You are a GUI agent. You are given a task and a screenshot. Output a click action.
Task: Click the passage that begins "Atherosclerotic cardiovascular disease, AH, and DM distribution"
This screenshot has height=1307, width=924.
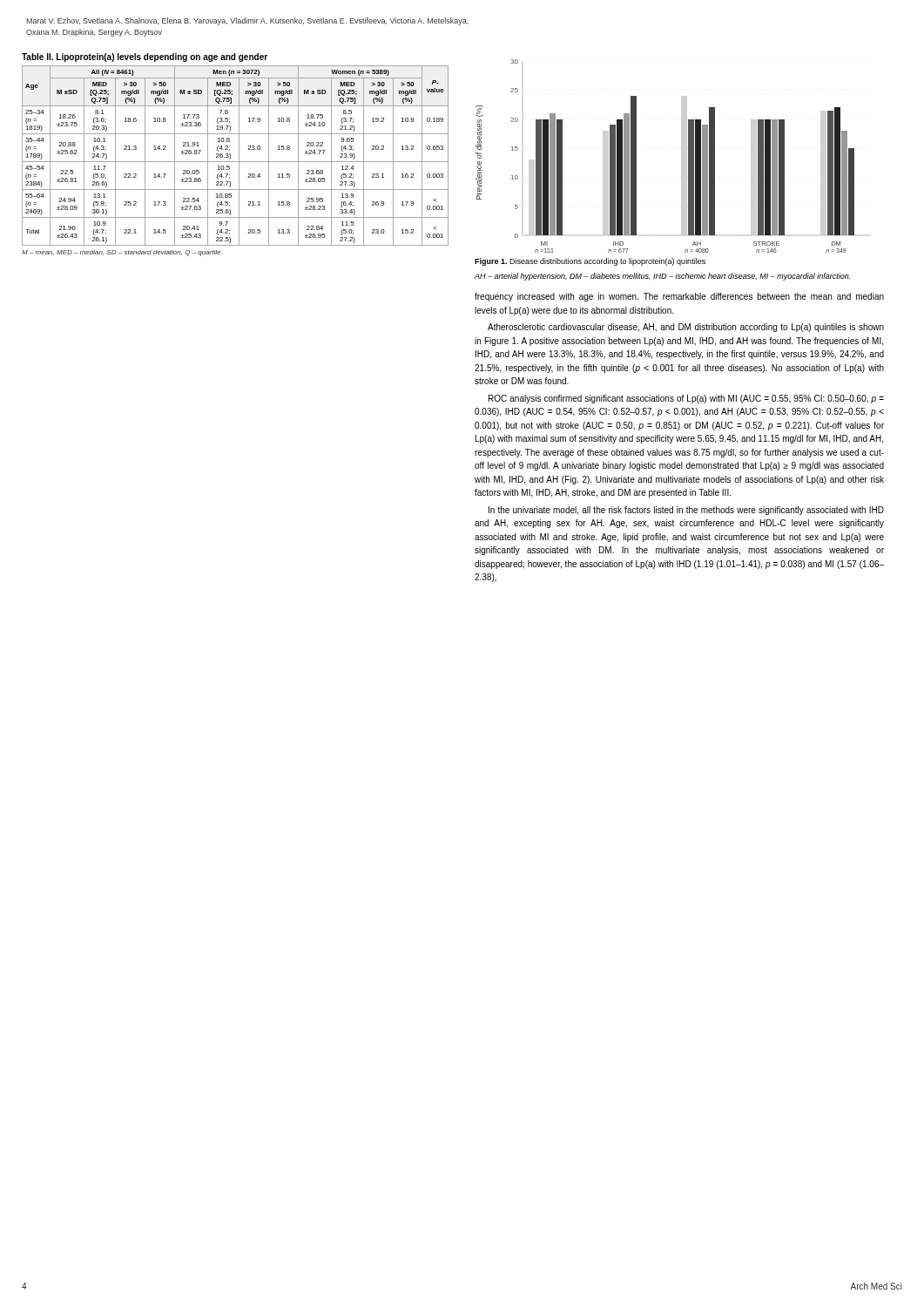click(679, 354)
